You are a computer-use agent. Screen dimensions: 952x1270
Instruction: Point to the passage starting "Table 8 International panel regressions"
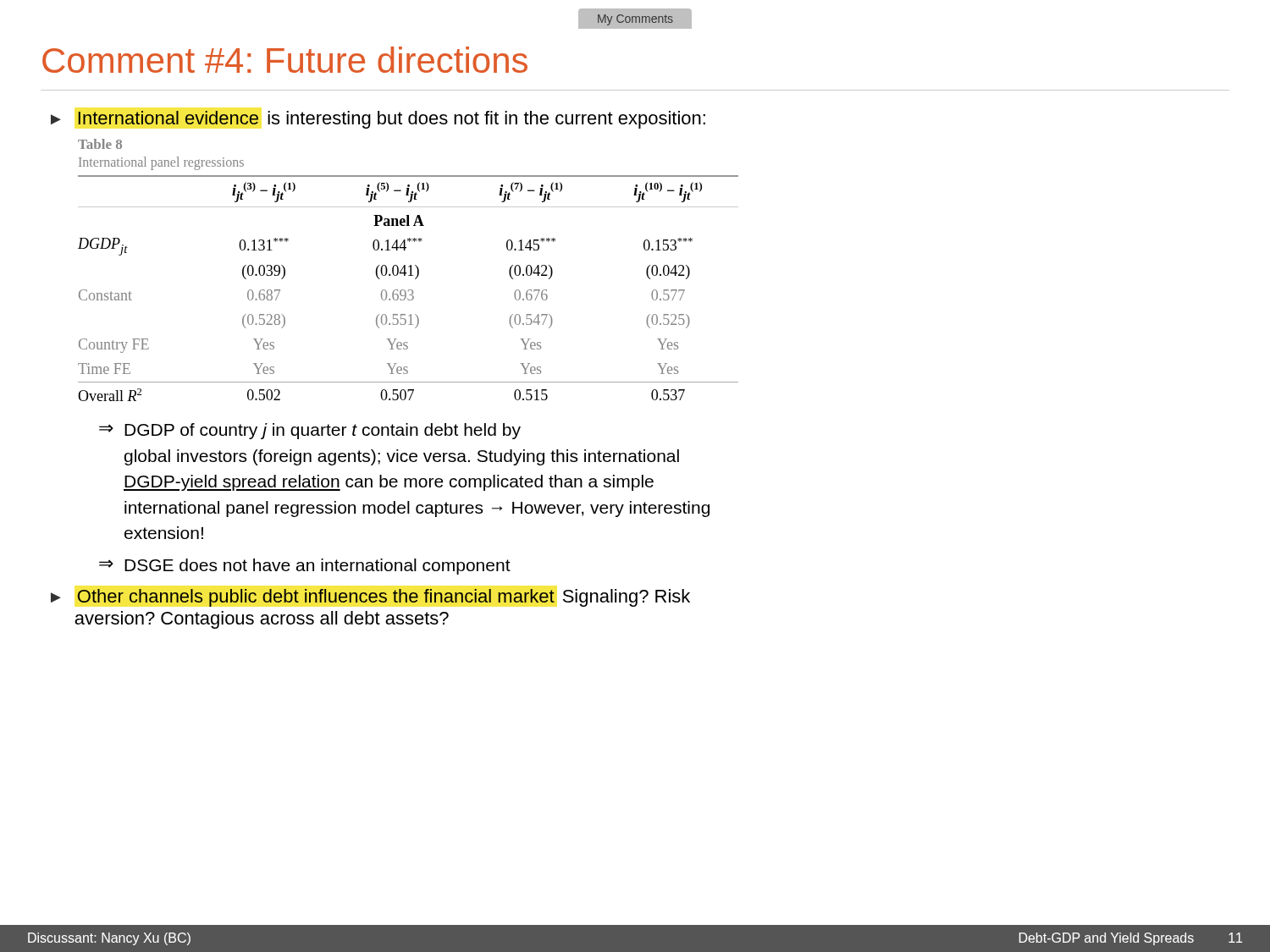click(x=100, y=144)
